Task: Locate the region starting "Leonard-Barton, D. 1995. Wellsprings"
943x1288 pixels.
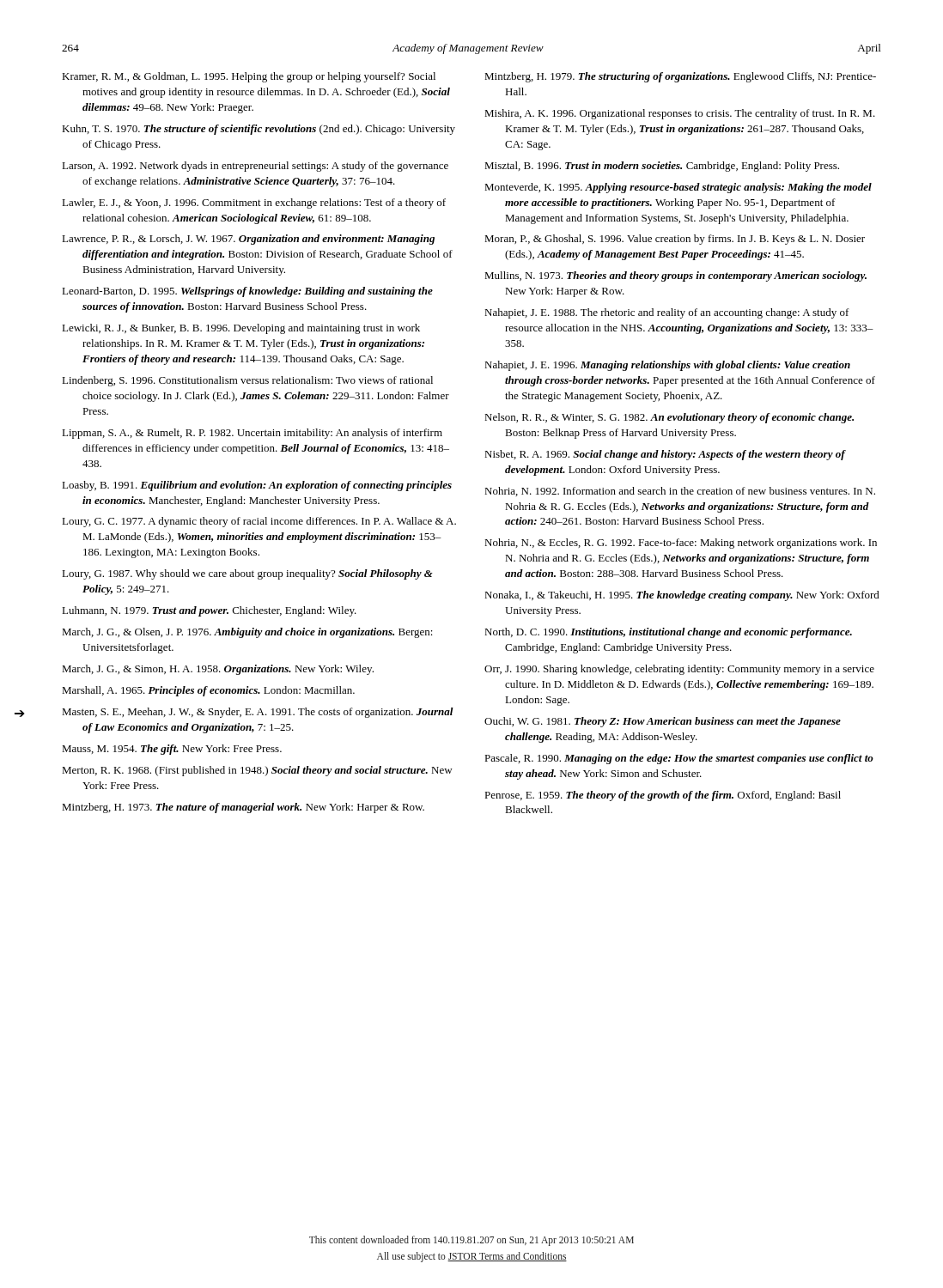Action: (x=247, y=299)
